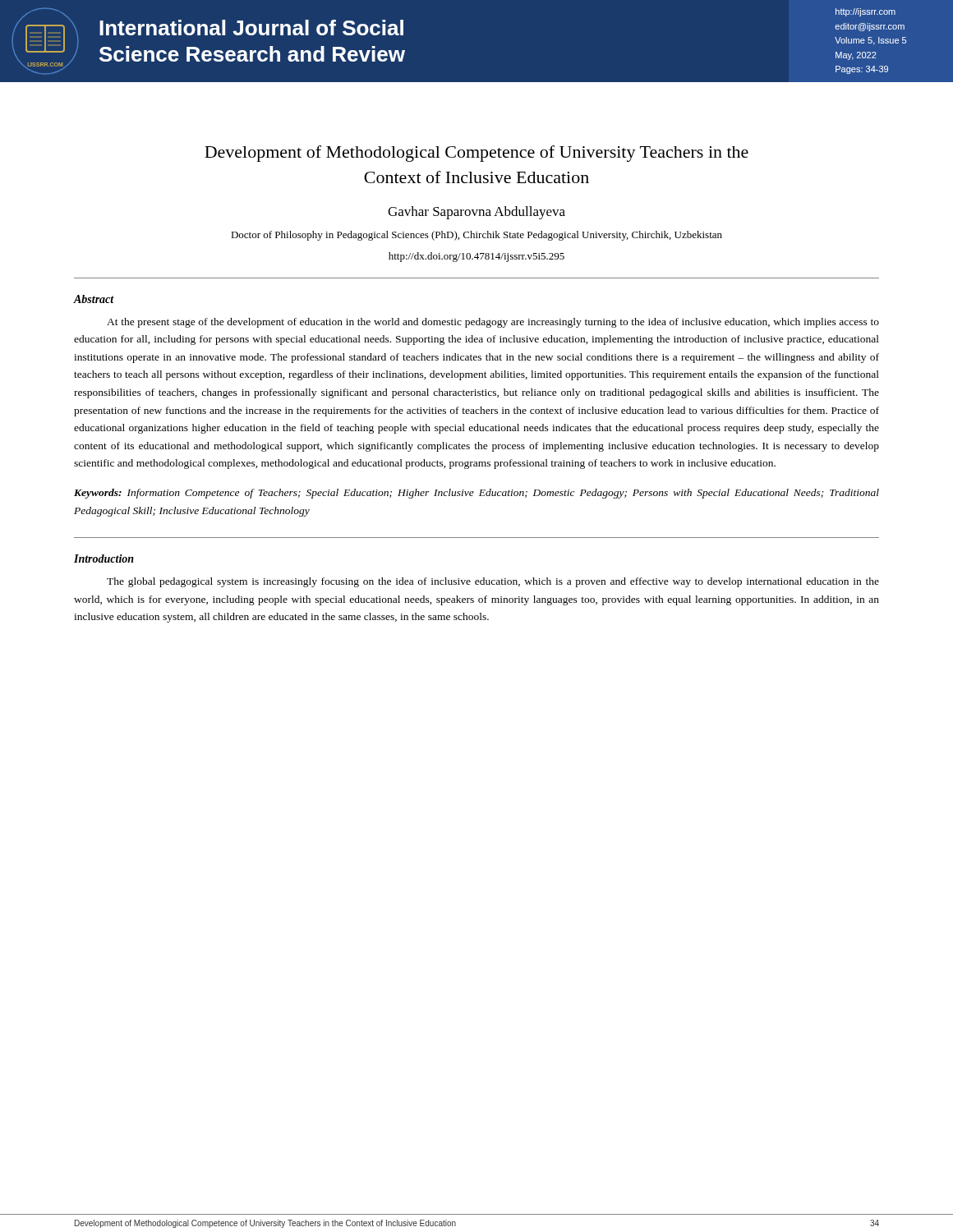Screen dimensions: 1232x953
Task: Locate the text block that says "Doctor of Philosophy in Pedagogical Sciences (PhD), Chirchik"
Action: tap(476, 234)
